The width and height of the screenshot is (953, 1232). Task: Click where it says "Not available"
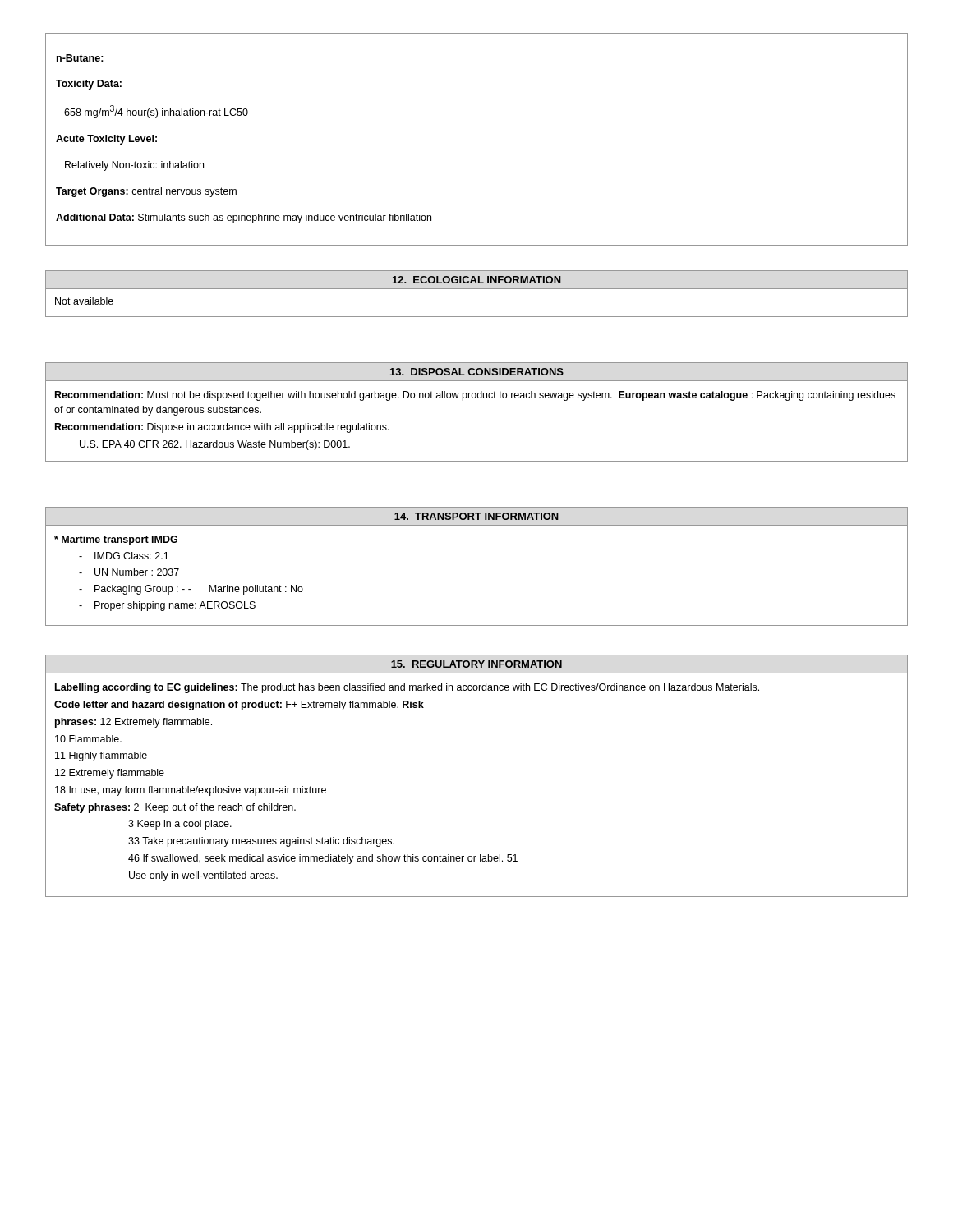pos(84,301)
